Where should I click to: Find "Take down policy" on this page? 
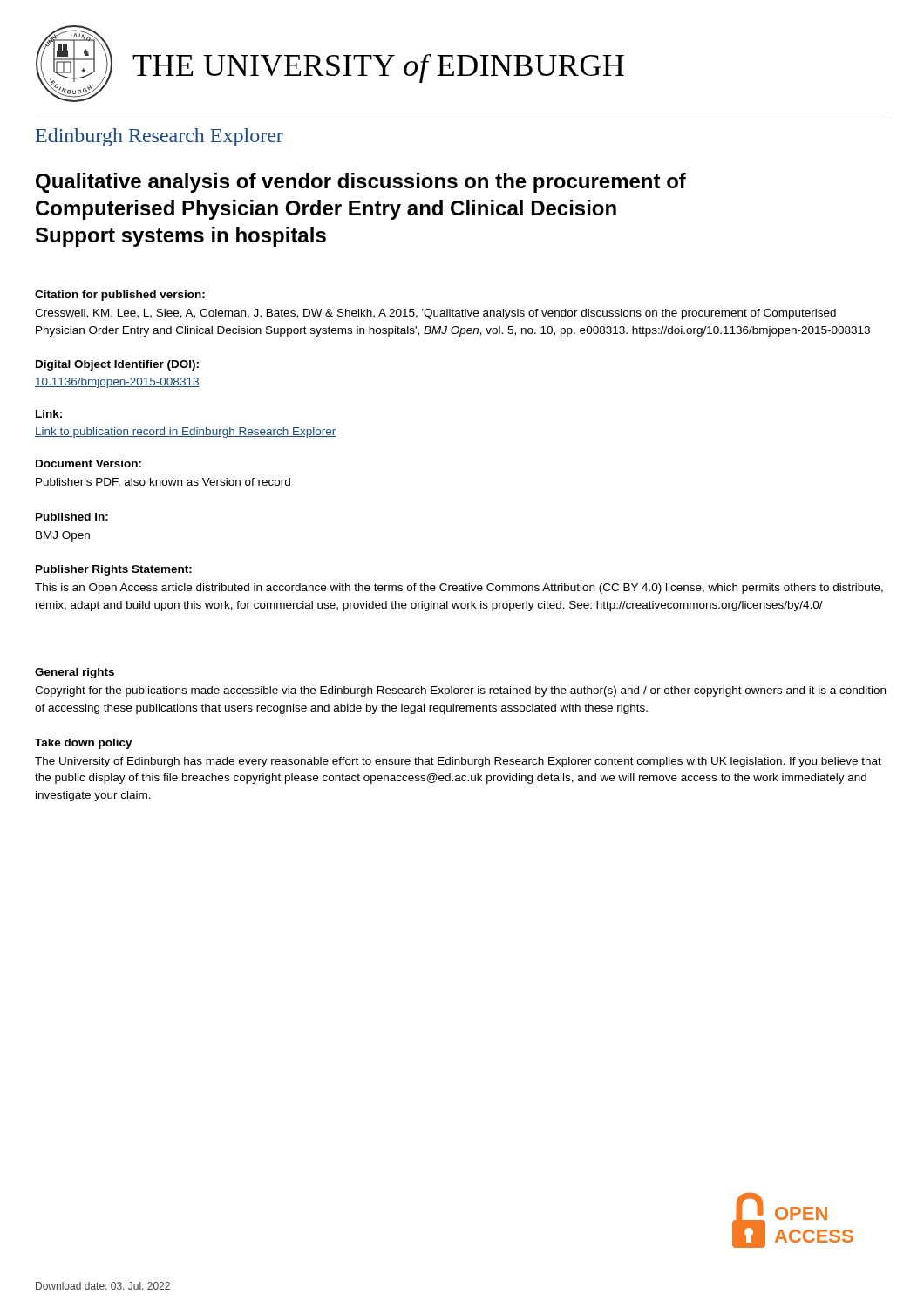click(83, 742)
